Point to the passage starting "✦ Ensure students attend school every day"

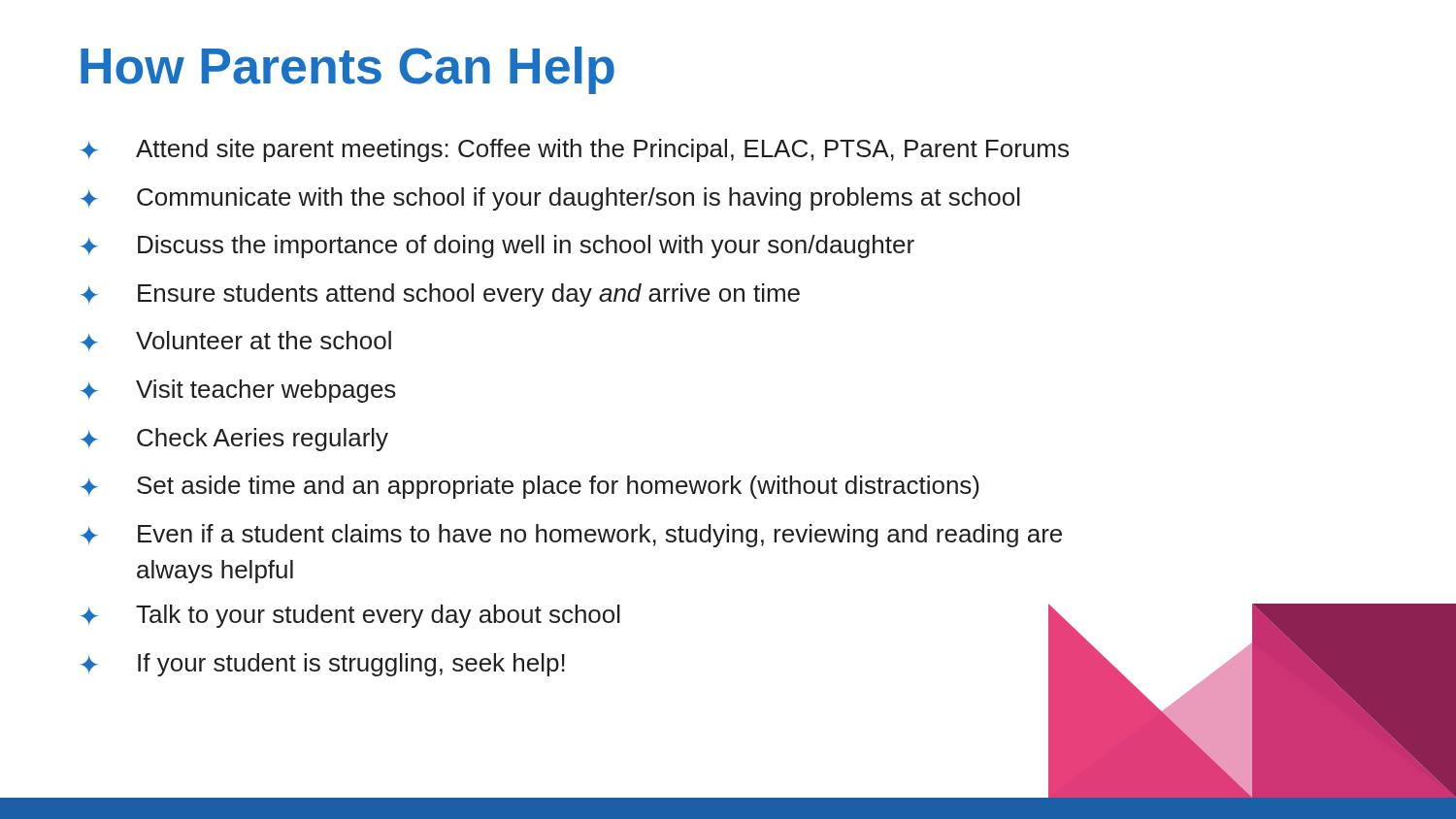[x=728, y=296]
